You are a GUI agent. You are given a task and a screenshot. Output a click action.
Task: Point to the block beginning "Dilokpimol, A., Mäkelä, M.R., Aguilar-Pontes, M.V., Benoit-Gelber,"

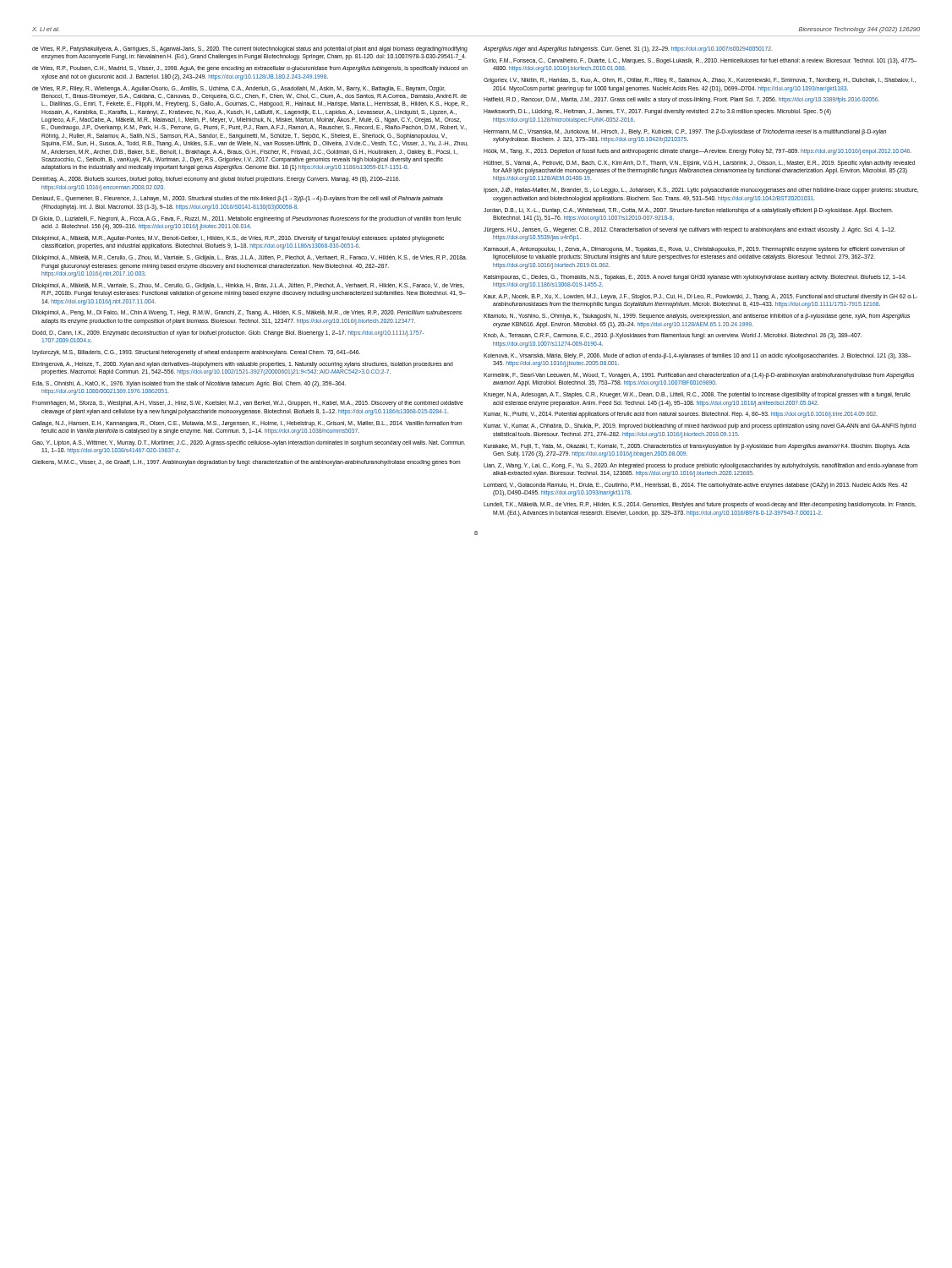238,242
